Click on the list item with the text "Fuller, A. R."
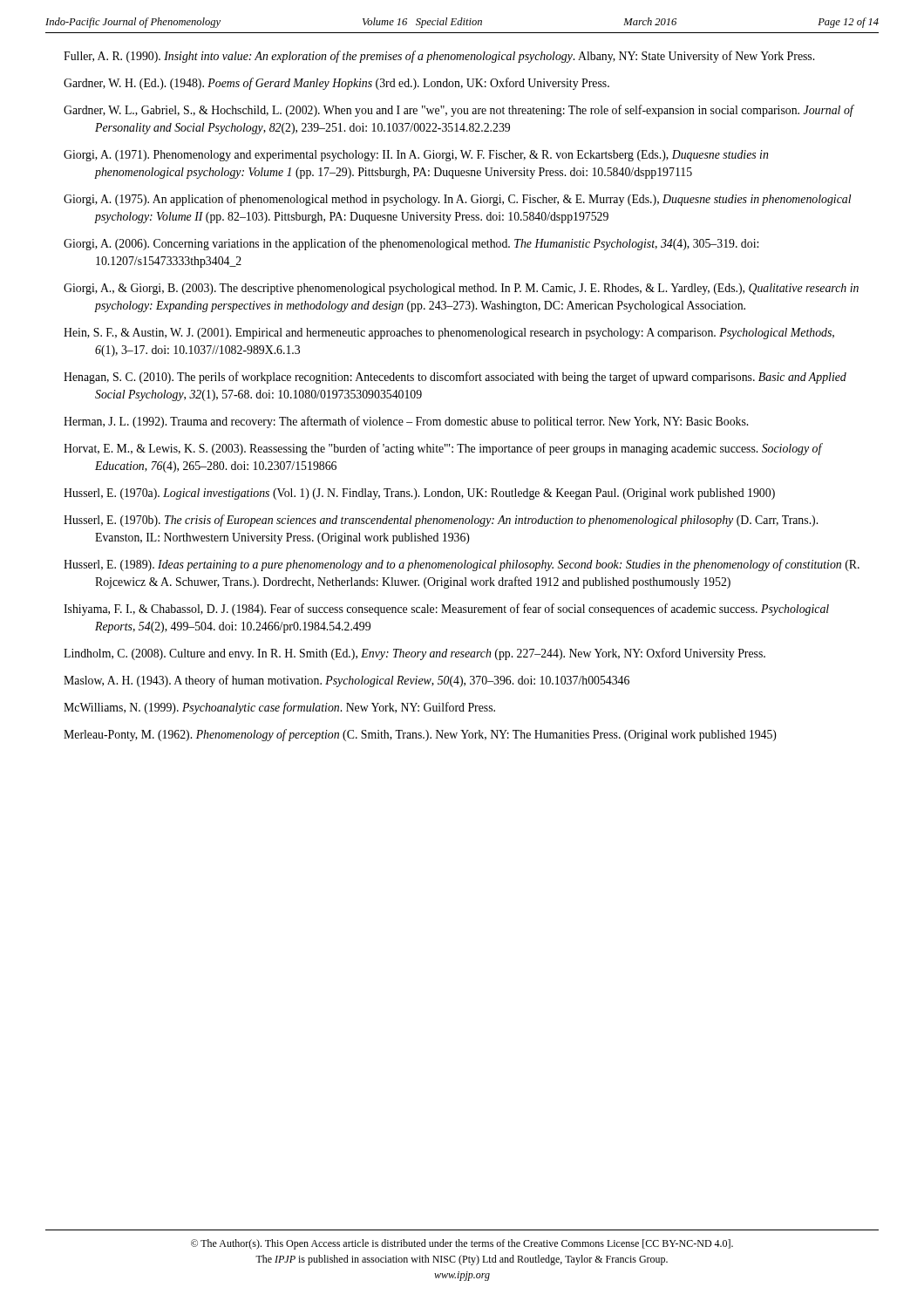Image resolution: width=924 pixels, height=1308 pixels. pos(439,56)
